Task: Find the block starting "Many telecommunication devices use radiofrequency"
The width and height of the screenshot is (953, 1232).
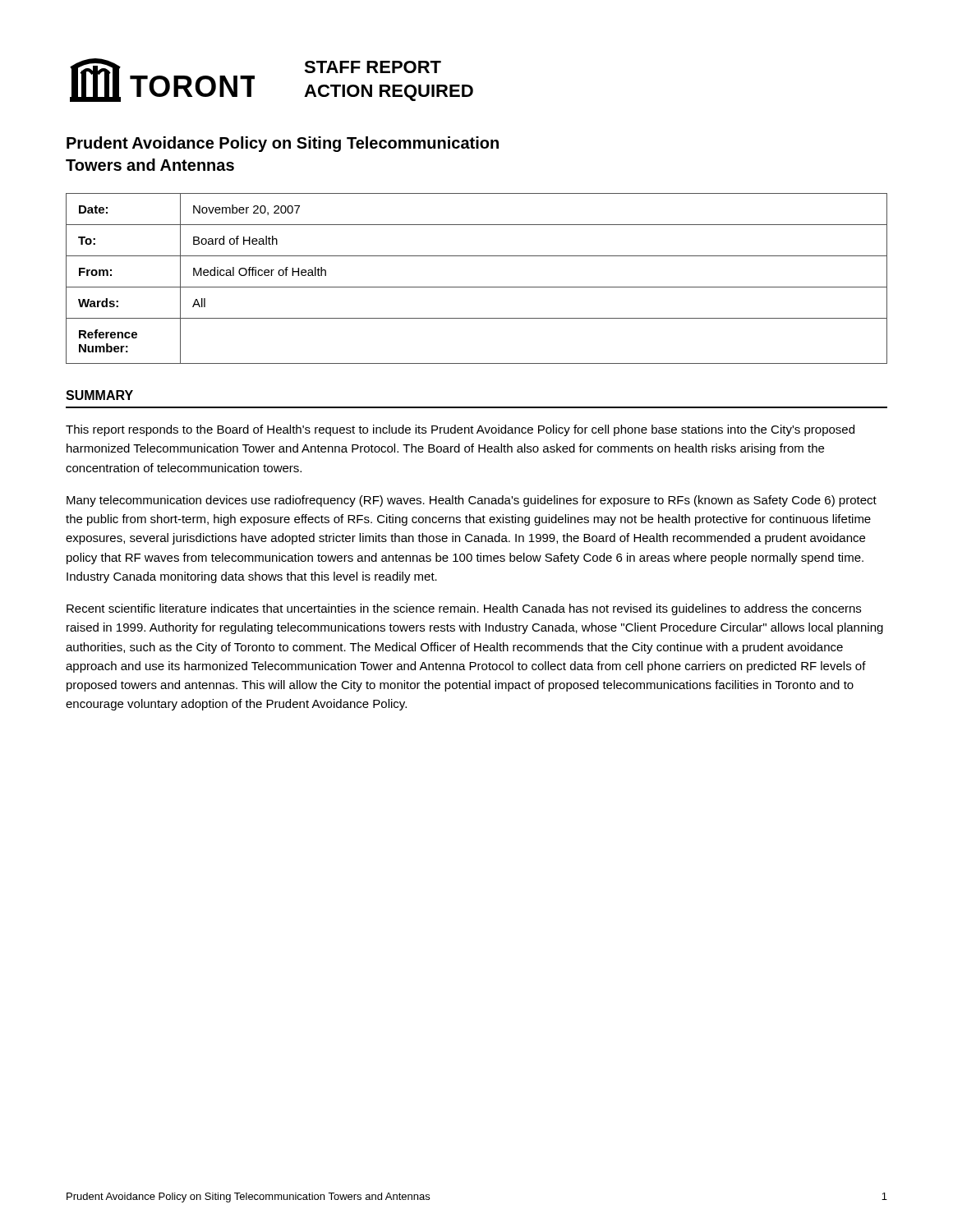Action: click(x=471, y=538)
